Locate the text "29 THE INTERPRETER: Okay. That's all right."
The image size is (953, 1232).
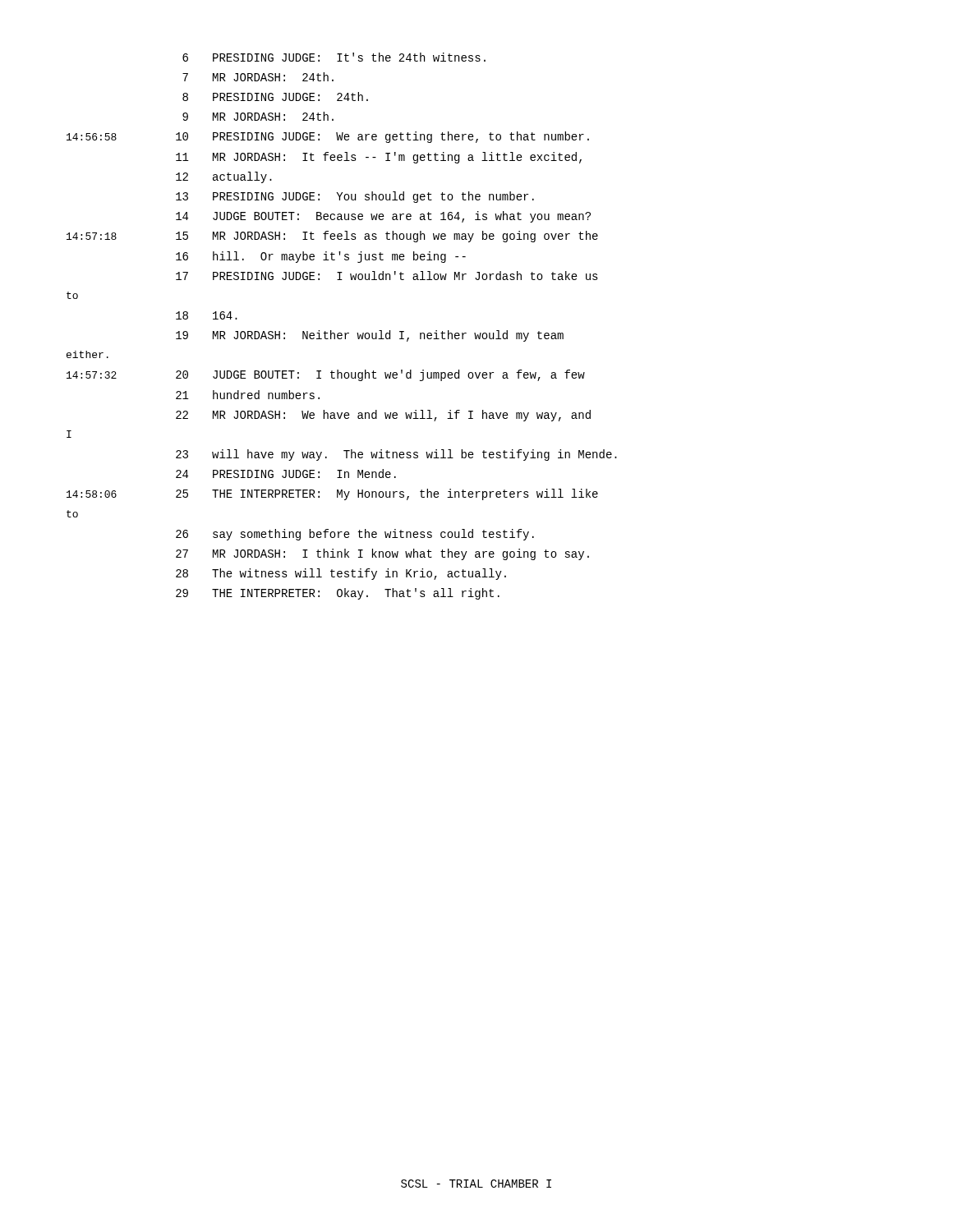click(x=338, y=594)
